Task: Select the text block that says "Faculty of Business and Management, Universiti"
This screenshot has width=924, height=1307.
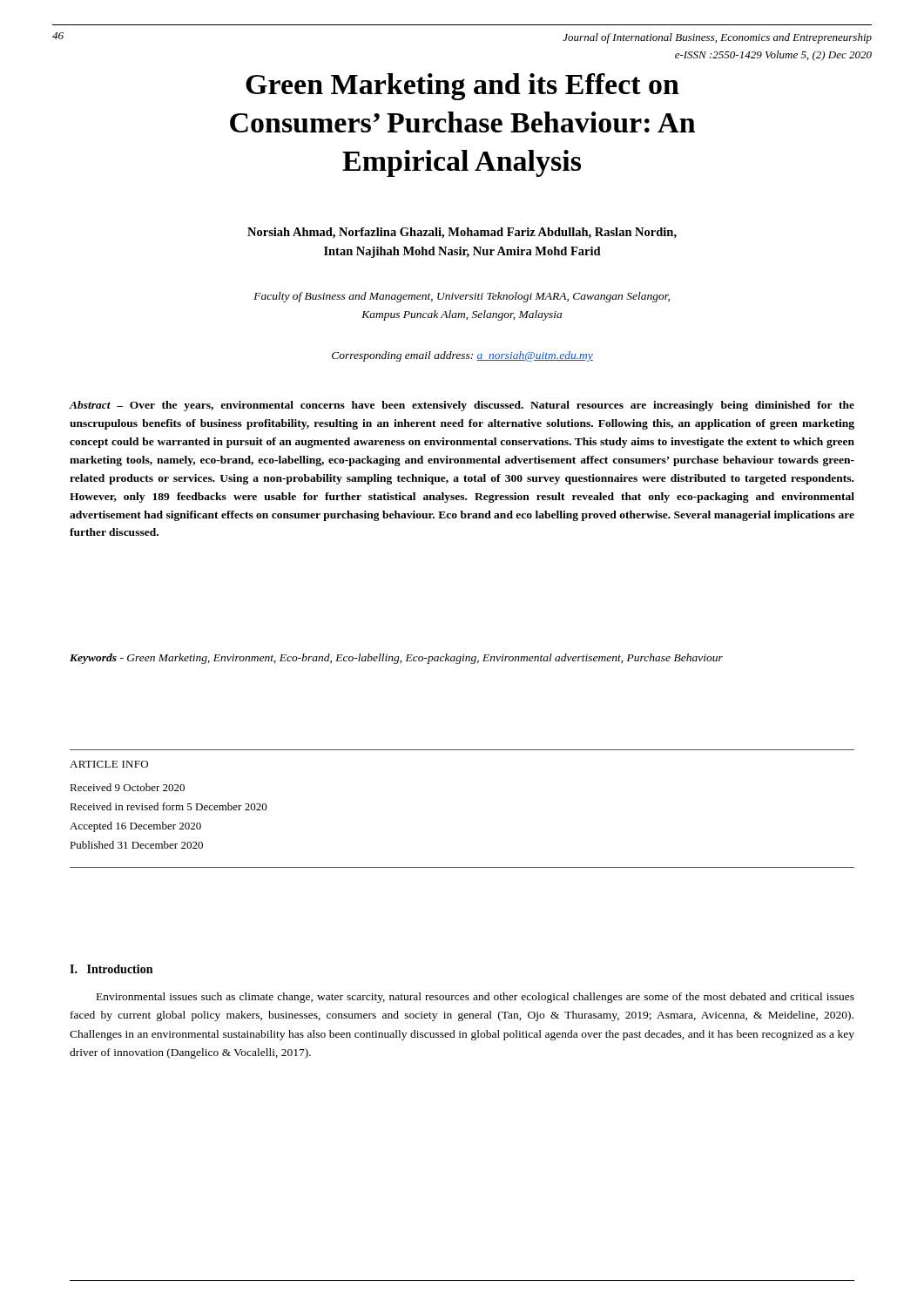Action: (x=462, y=306)
